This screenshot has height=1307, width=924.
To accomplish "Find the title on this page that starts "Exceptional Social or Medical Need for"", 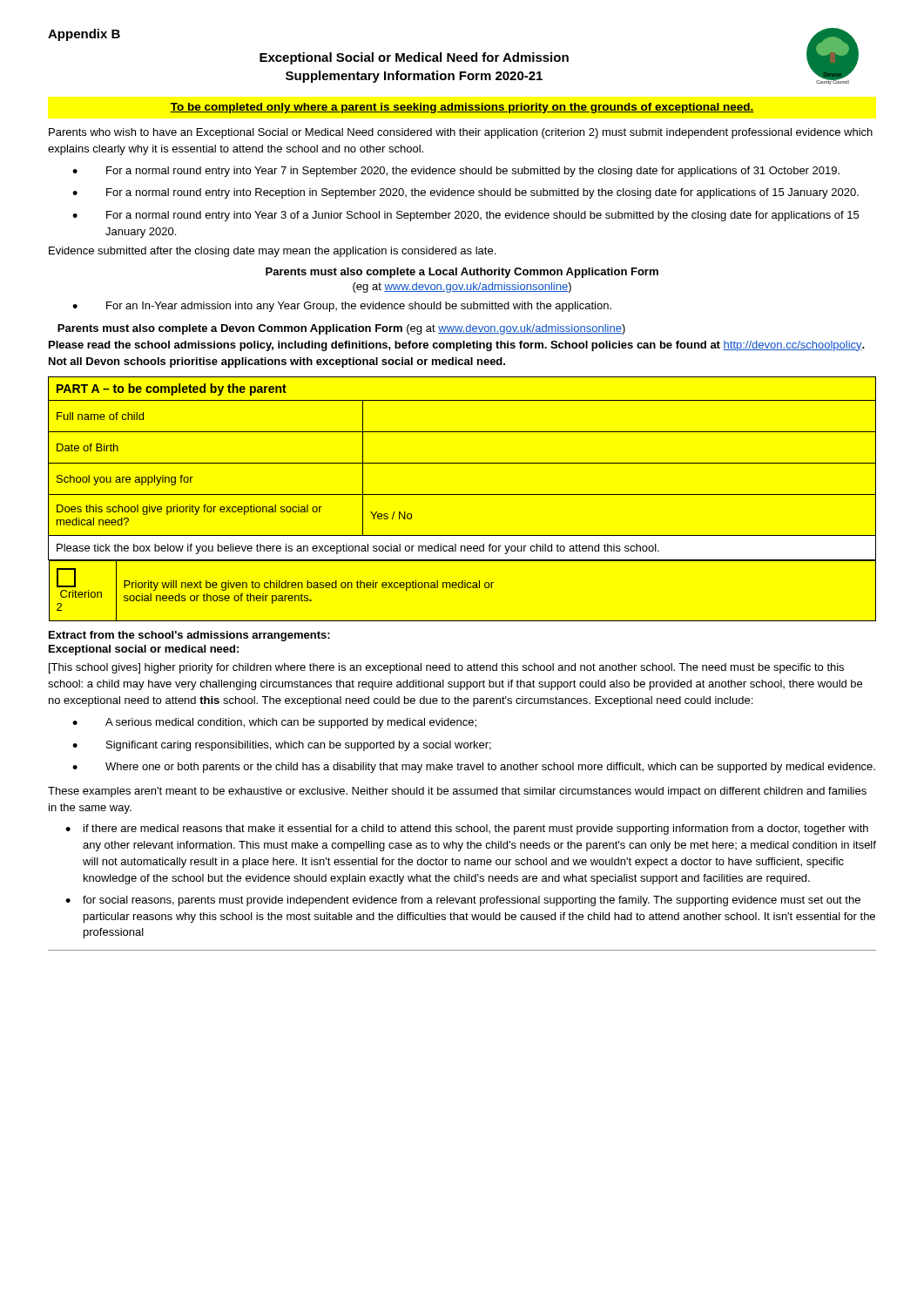I will pyautogui.click(x=414, y=66).
